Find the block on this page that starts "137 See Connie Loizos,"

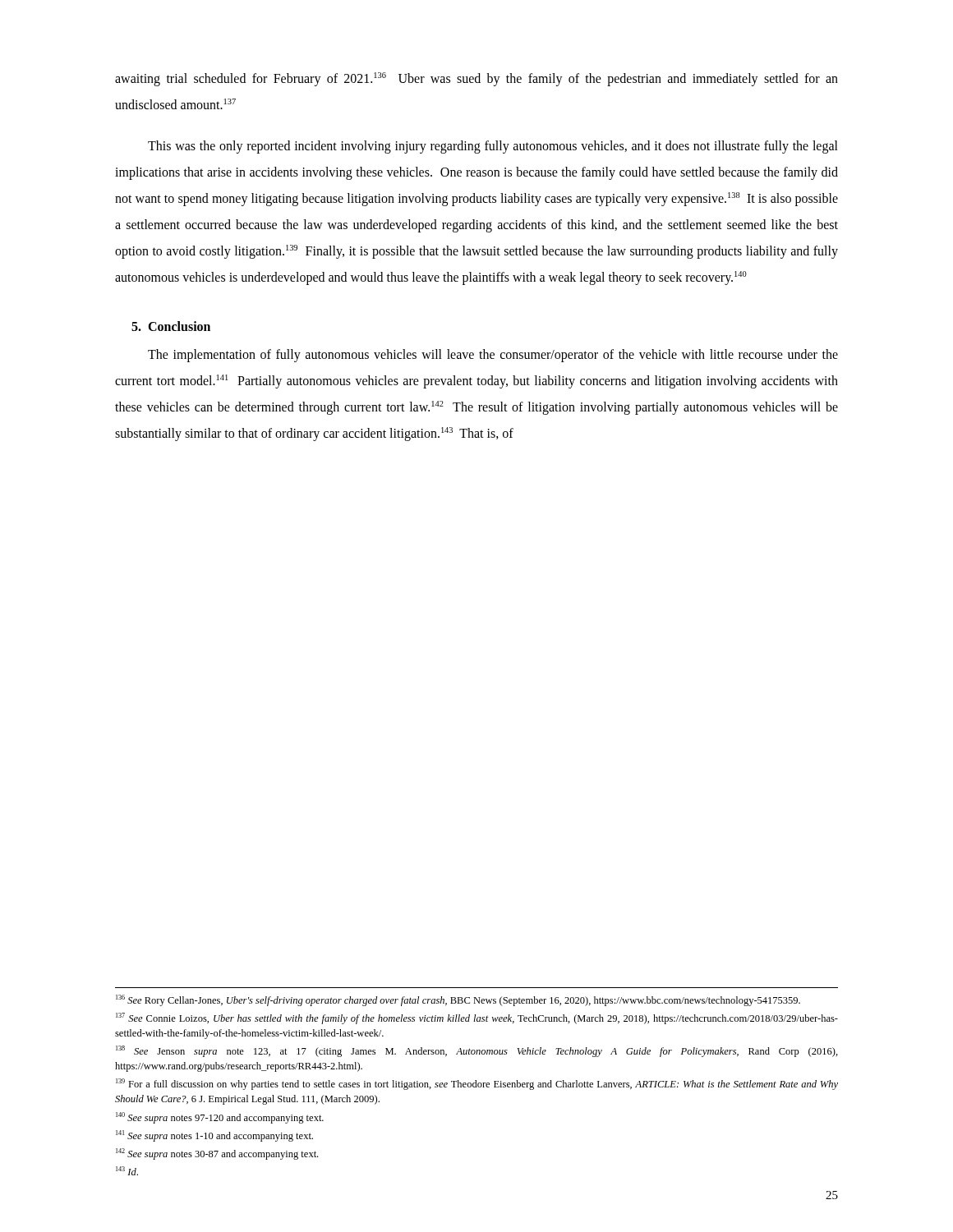point(476,1025)
